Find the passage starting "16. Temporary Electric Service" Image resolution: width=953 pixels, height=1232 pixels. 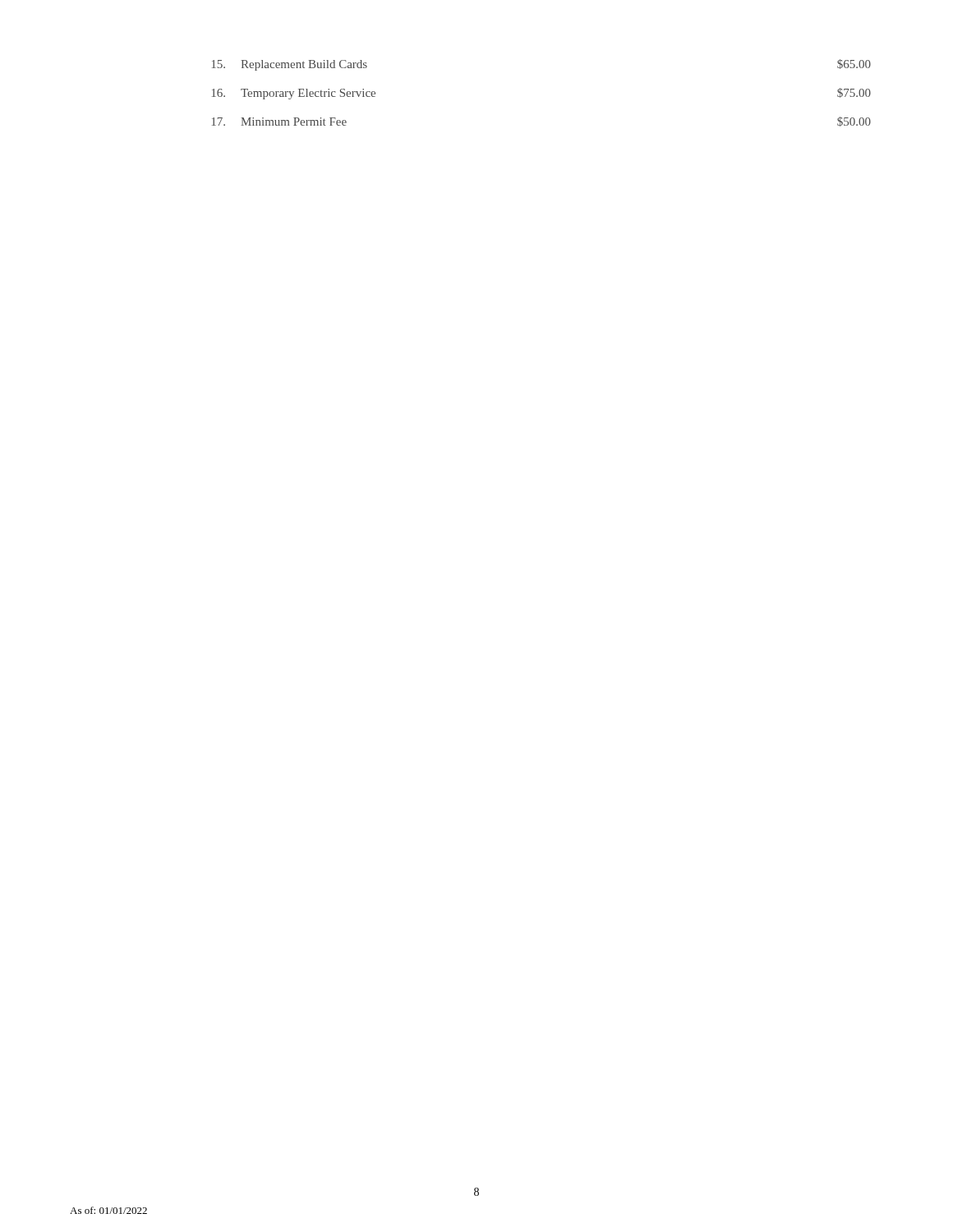(307, 93)
